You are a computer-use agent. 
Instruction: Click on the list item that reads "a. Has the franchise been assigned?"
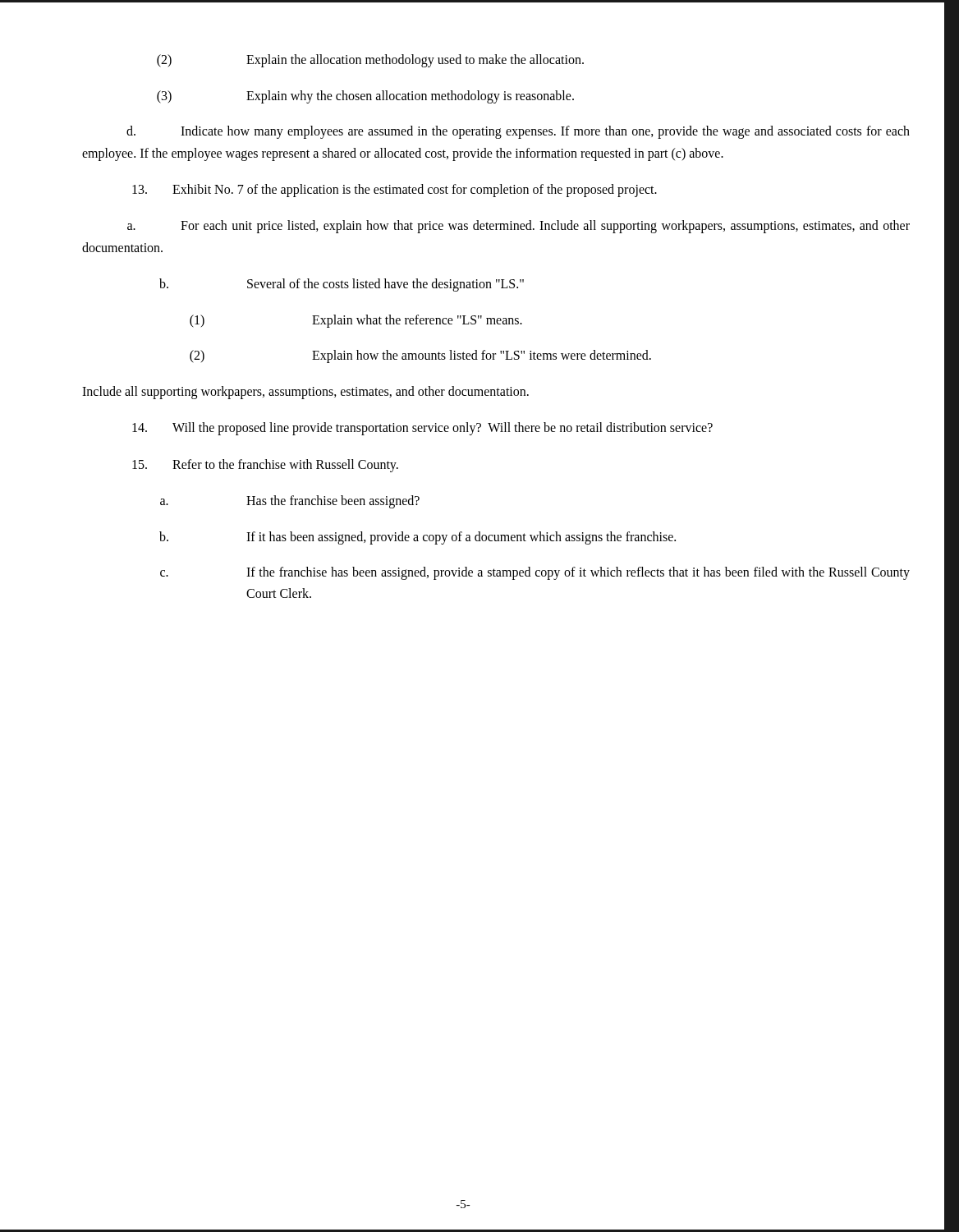(290, 502)
